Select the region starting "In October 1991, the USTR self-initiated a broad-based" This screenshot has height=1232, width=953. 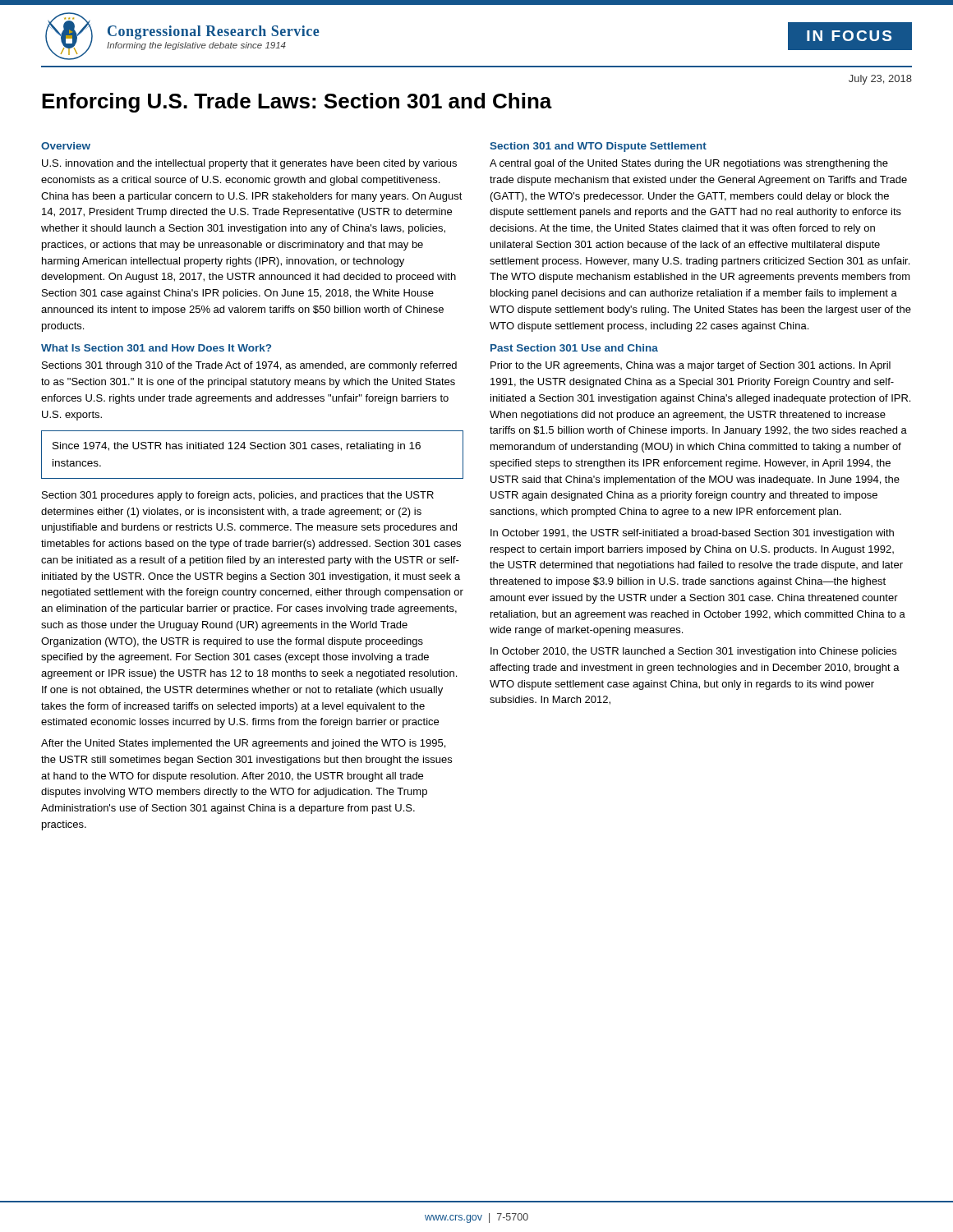[x=697, y=581]
